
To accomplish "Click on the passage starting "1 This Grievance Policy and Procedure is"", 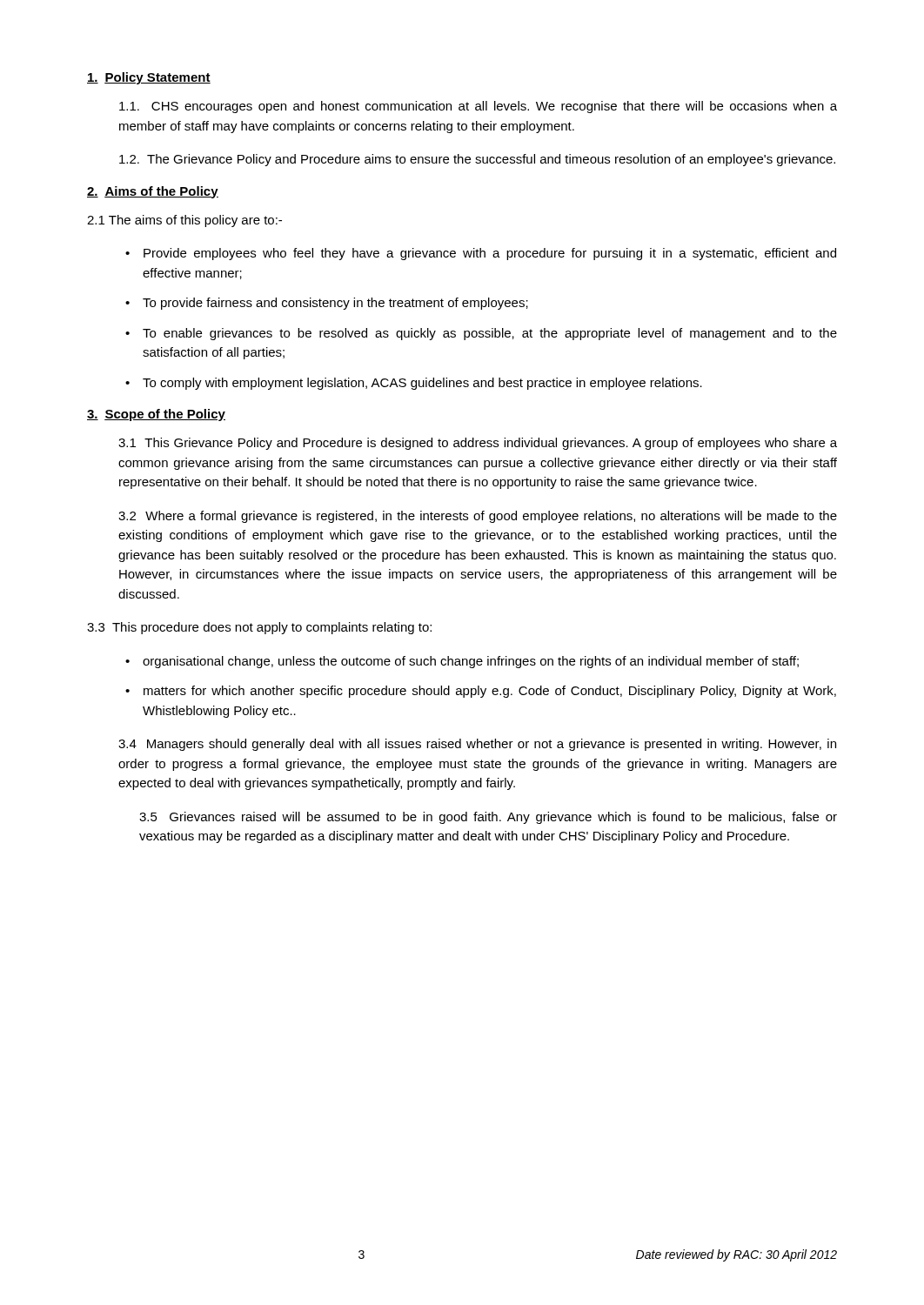I will tap(478, 462).
